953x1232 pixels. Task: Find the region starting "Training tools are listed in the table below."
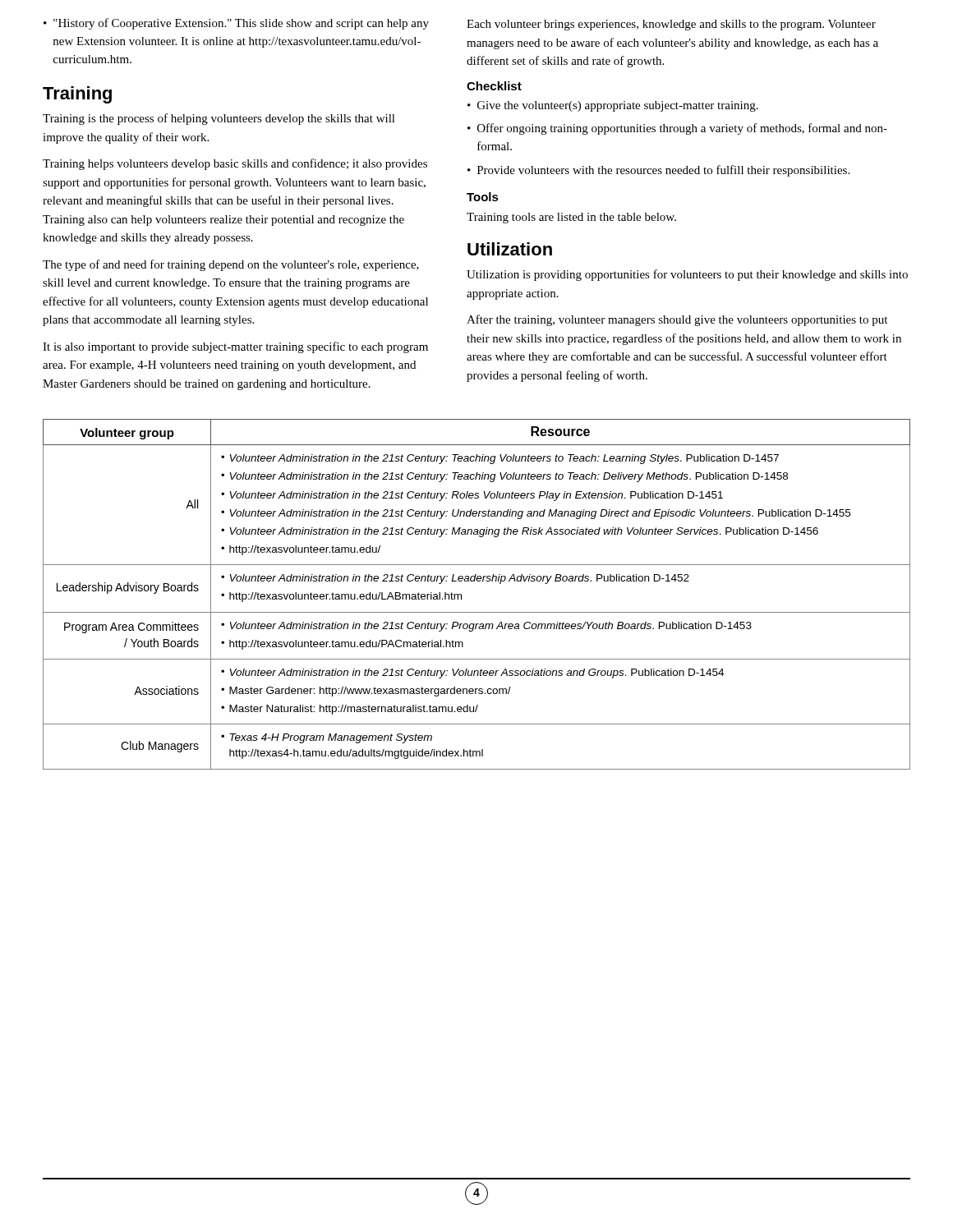572,216
